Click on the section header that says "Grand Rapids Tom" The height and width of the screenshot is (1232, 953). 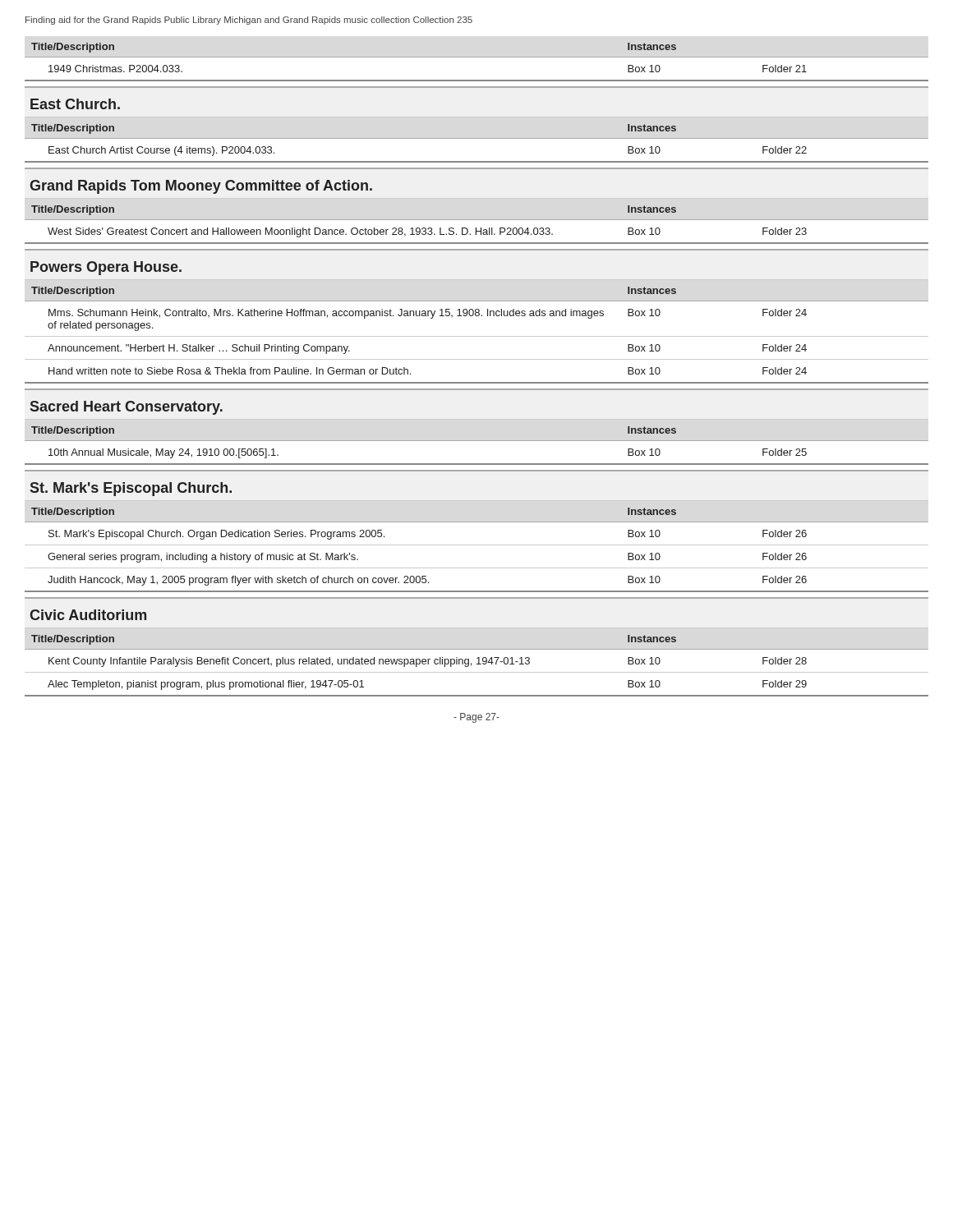tap(201, 186)
